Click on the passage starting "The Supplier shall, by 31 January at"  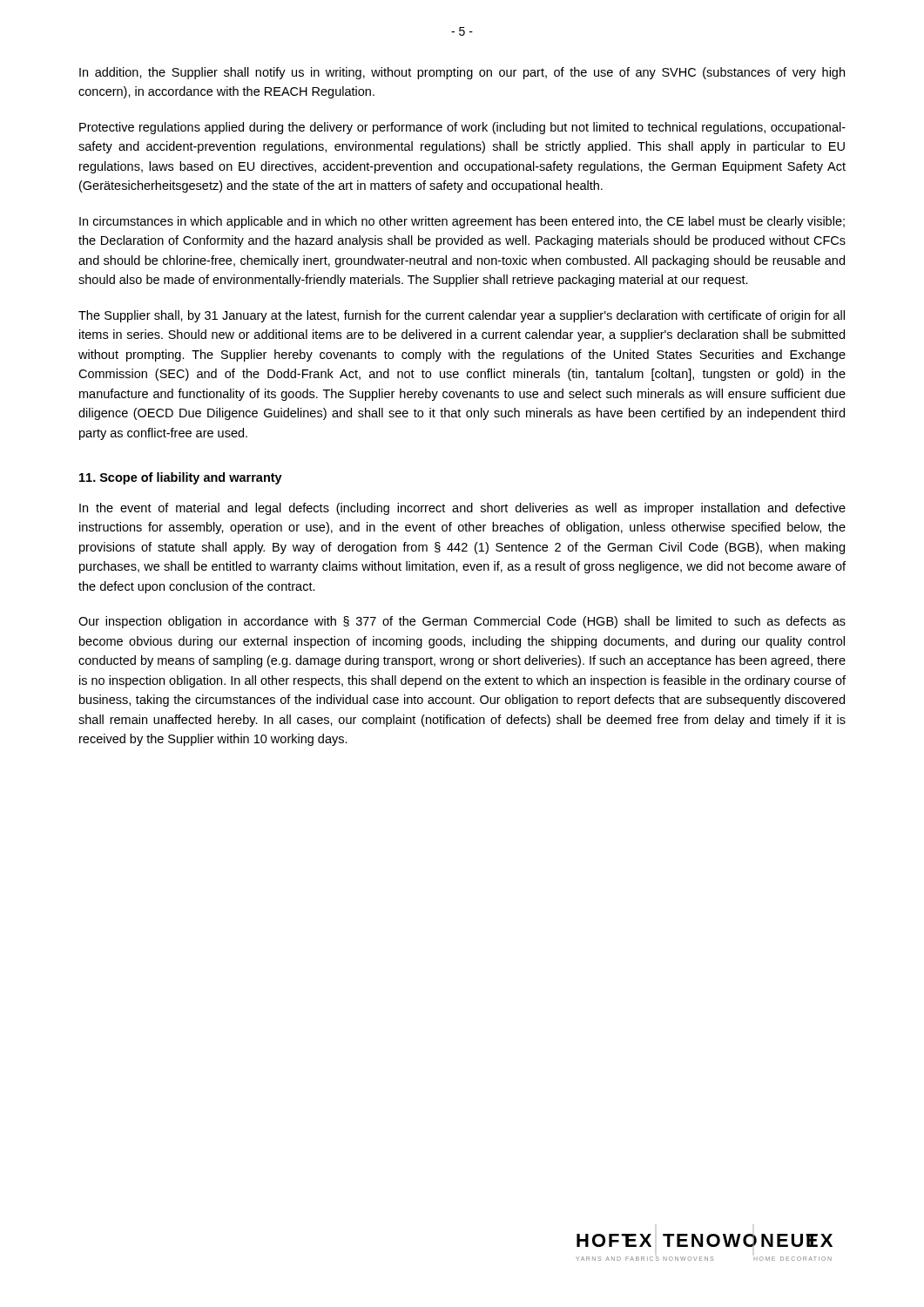(462, 374)
